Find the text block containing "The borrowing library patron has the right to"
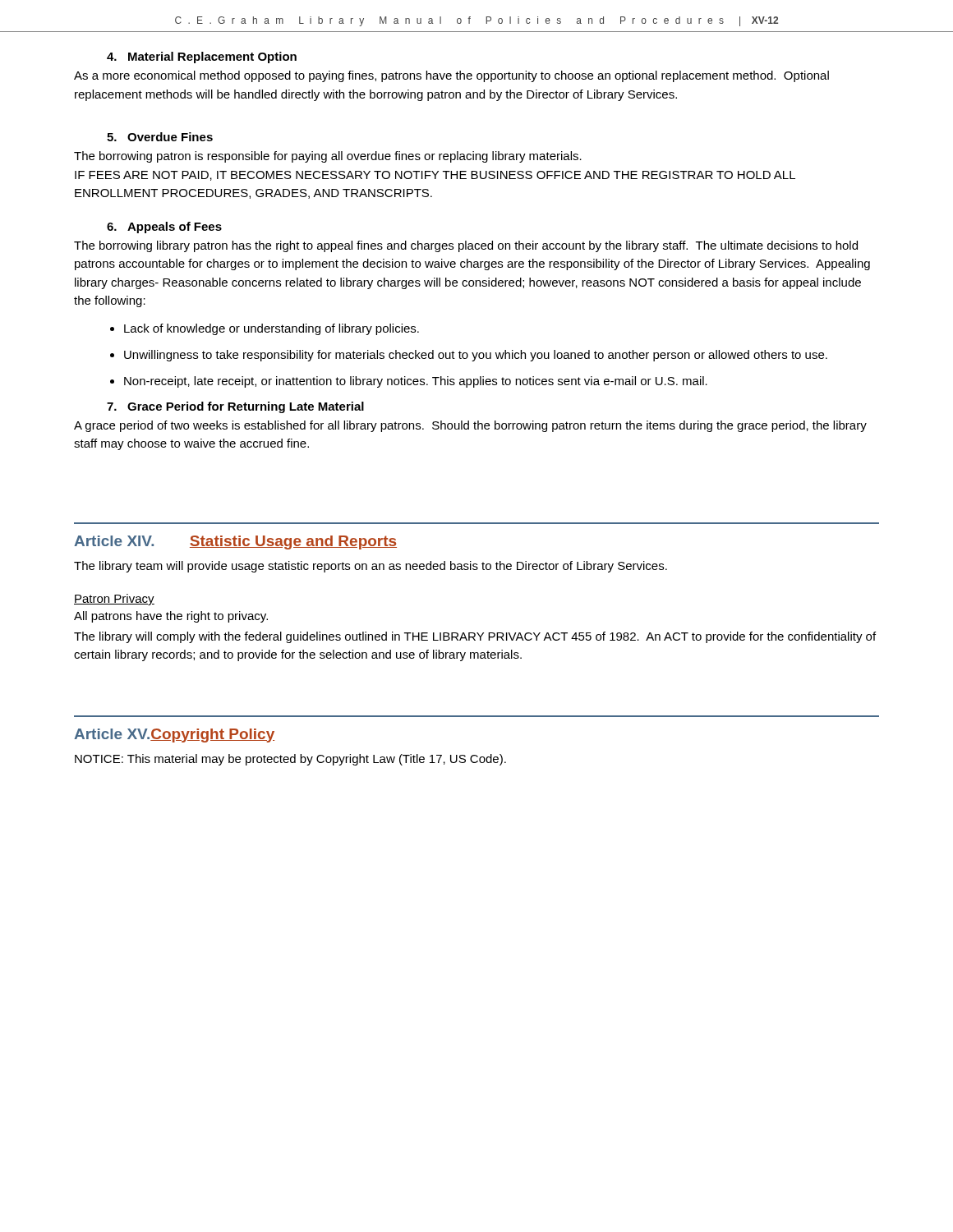 [472, 272]
